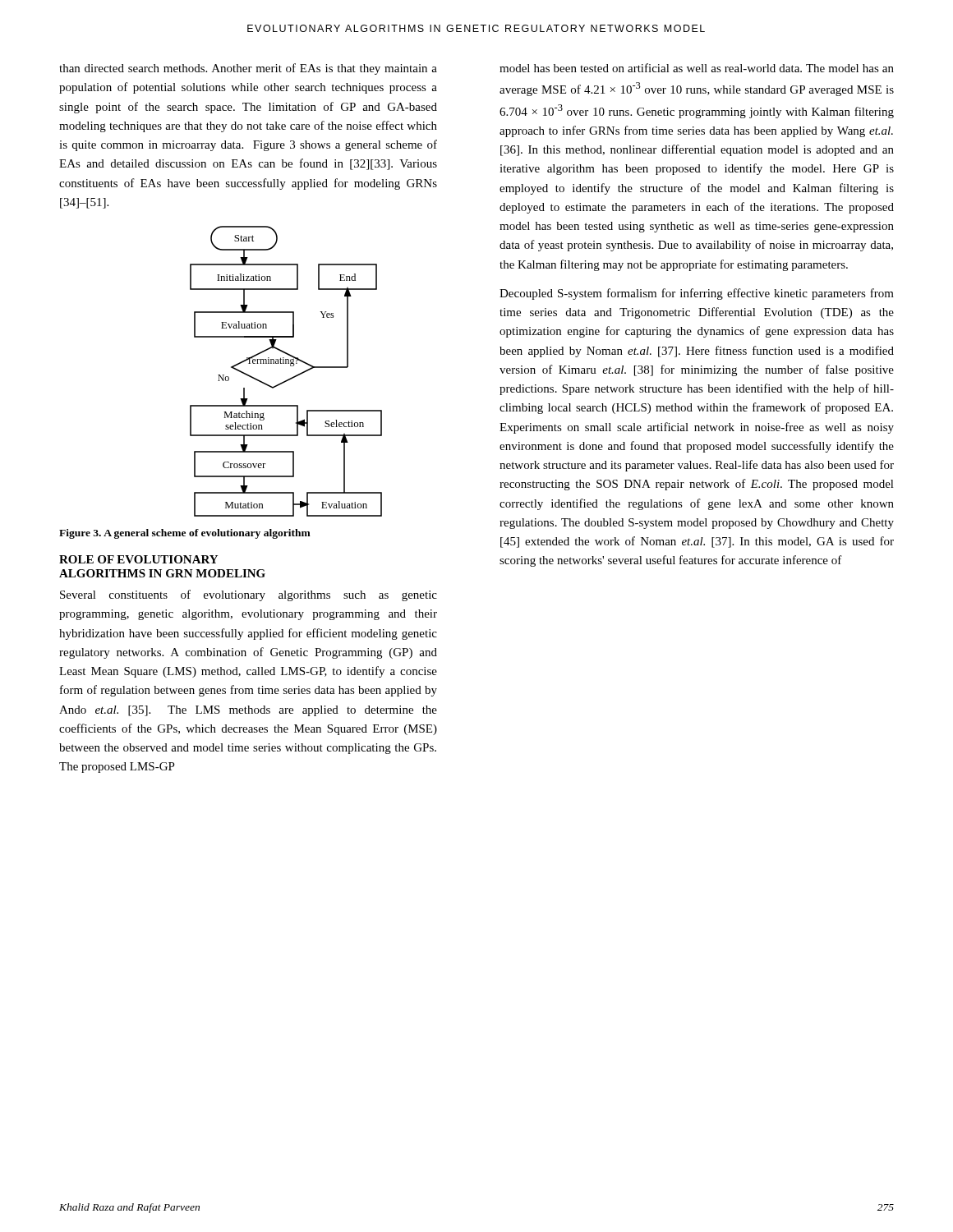Screen dimensions: 1232x953
Task: Click the section header
Action: [162, 566]
